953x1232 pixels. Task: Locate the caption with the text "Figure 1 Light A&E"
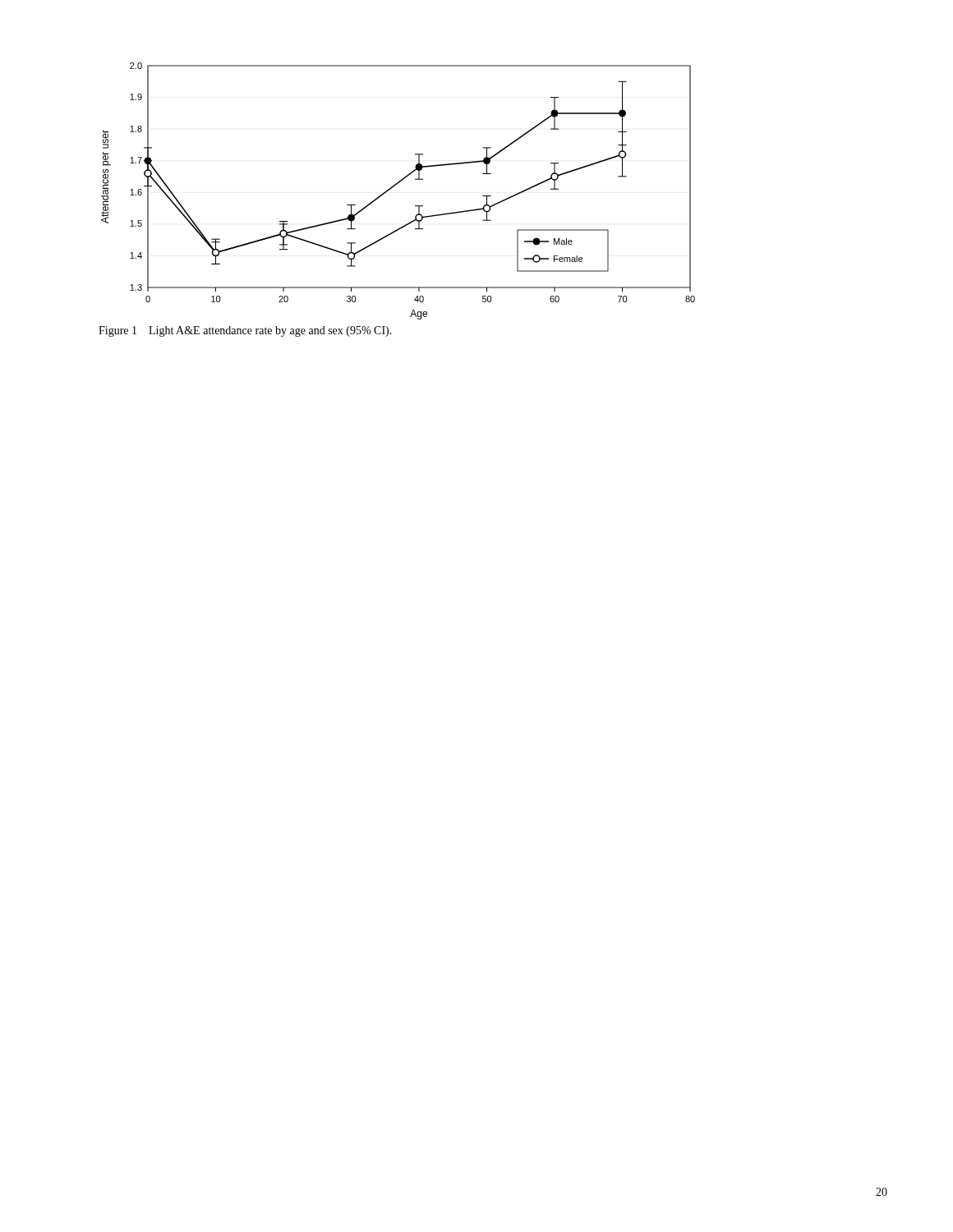[x=245, y=331]
